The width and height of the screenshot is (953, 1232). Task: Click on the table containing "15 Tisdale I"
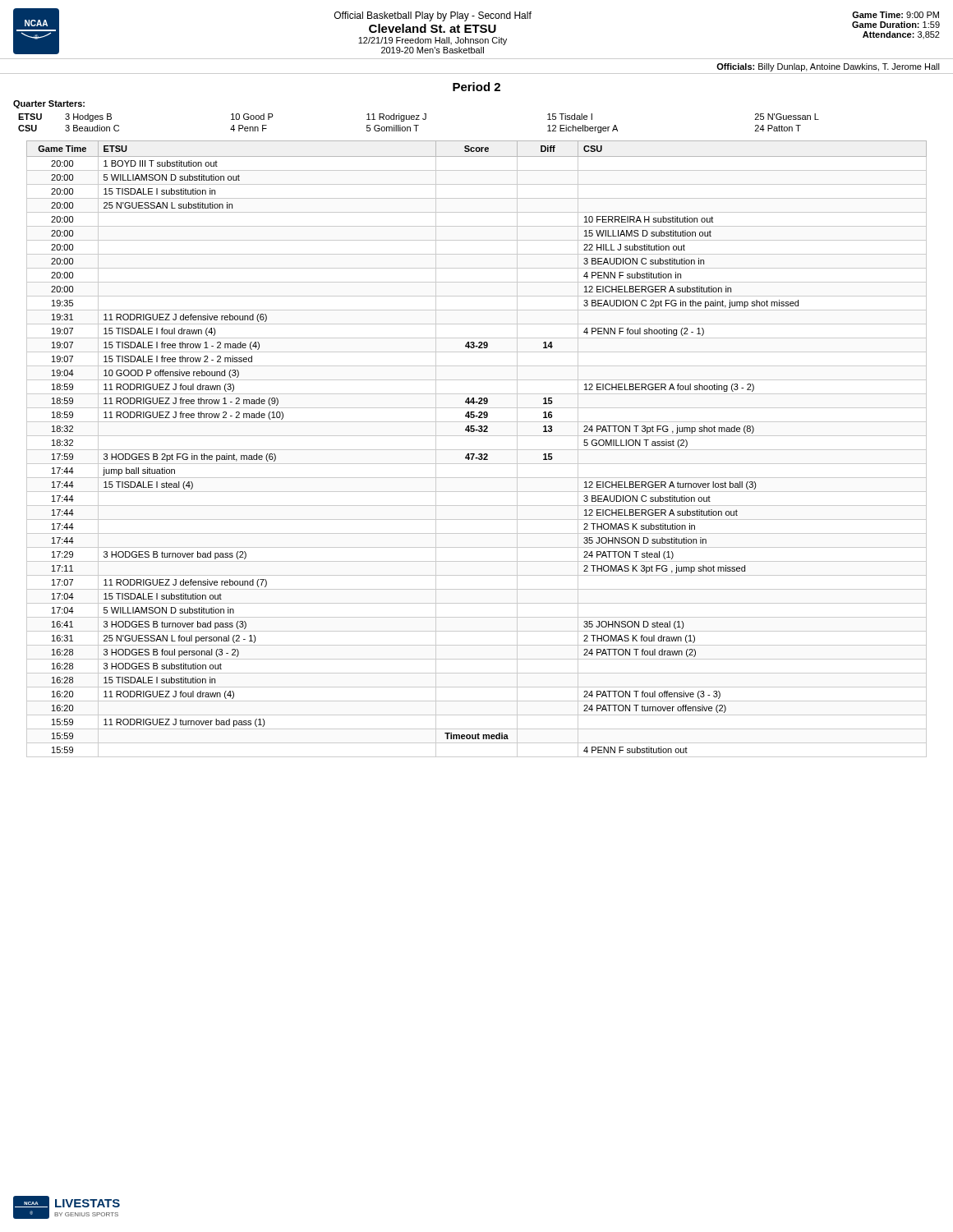pos(476,123)
